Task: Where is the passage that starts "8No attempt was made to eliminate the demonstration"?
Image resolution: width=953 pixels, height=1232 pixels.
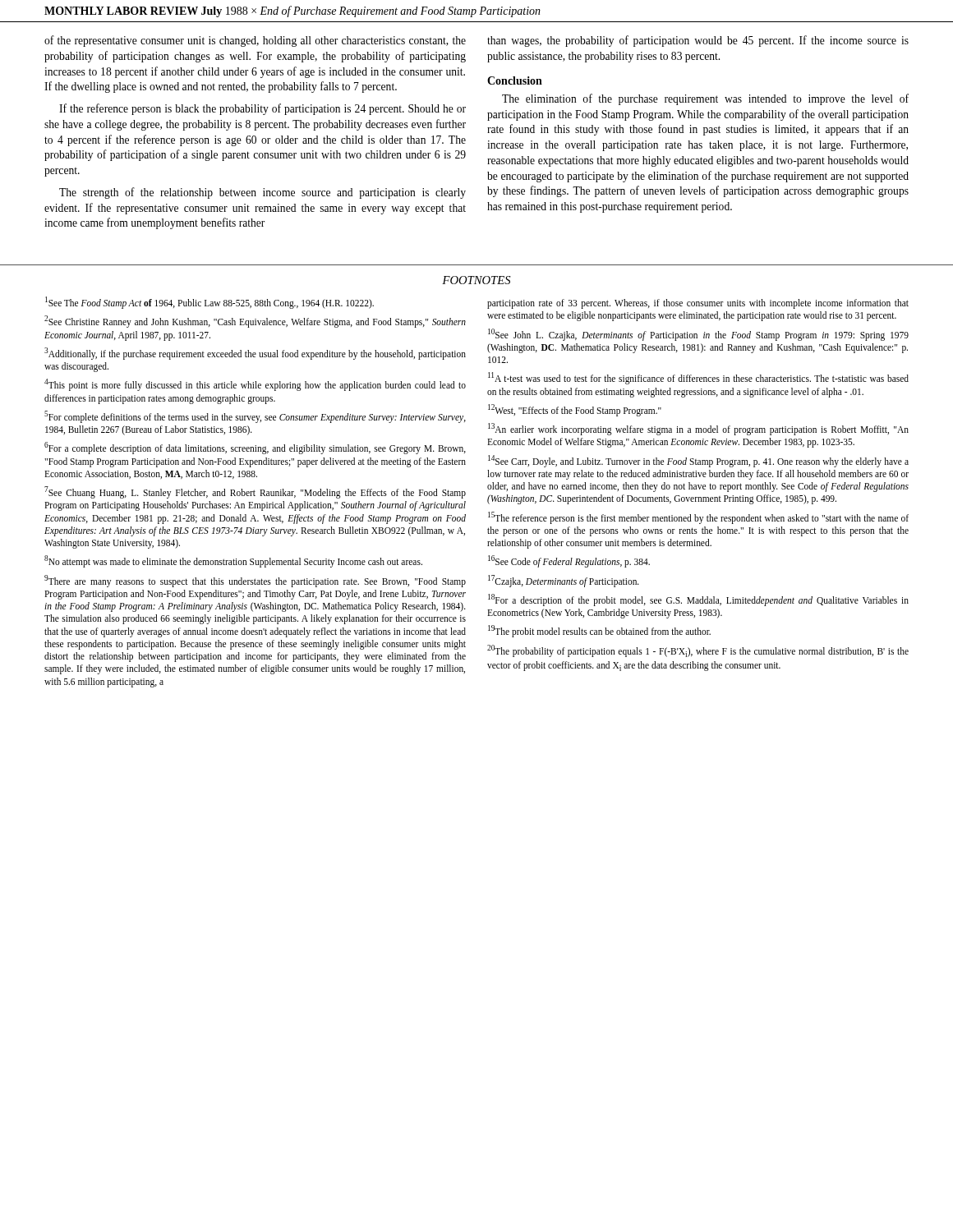Action: tap(234, 562)
